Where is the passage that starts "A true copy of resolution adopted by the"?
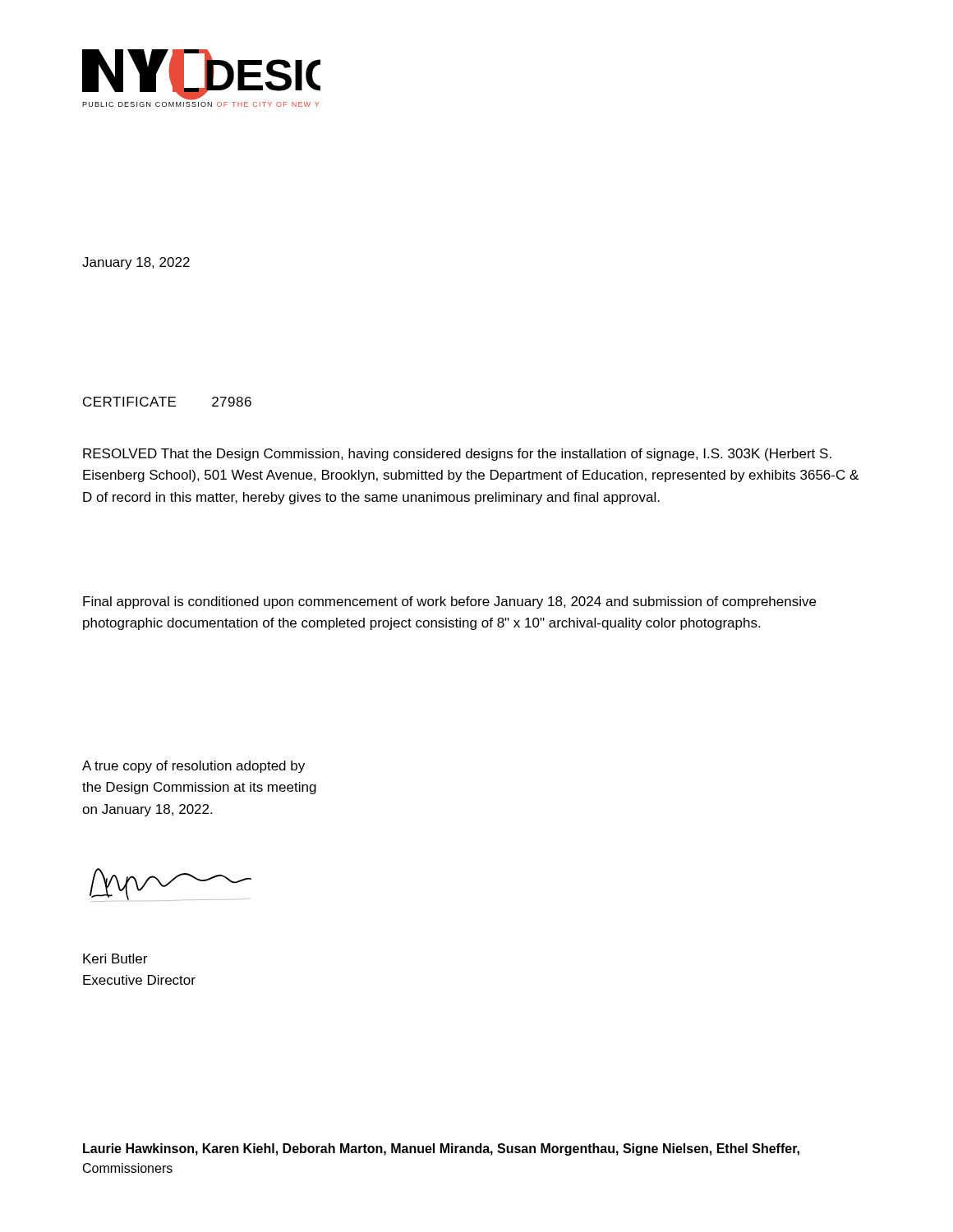Image resolution: width=953 pixels, height=1232 pixels. (x=199, y=787)
